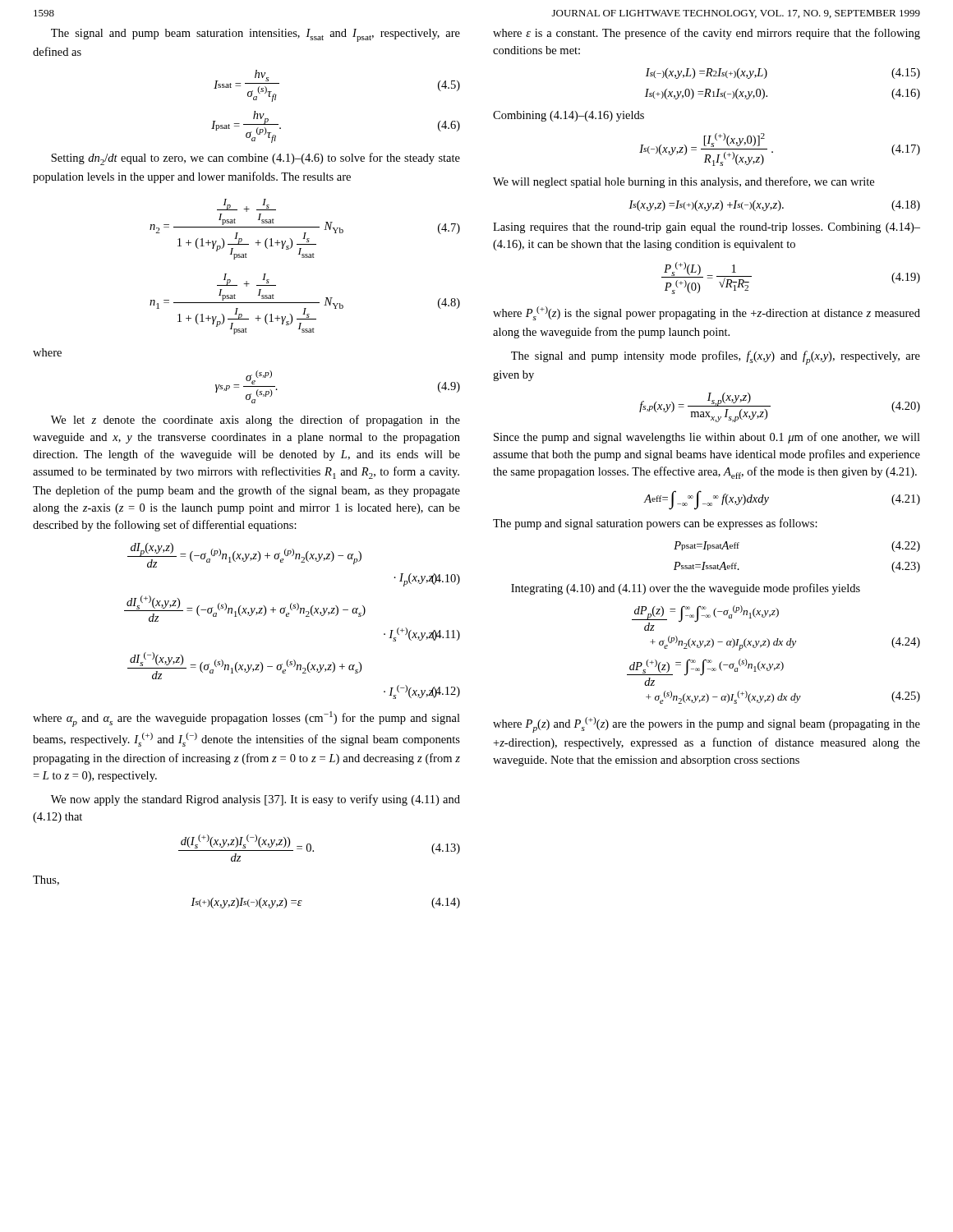Click on the formula with the text "Aeff = ∫ −∞ ∞ ∫ −∞ ∞"

click(698, 499)
